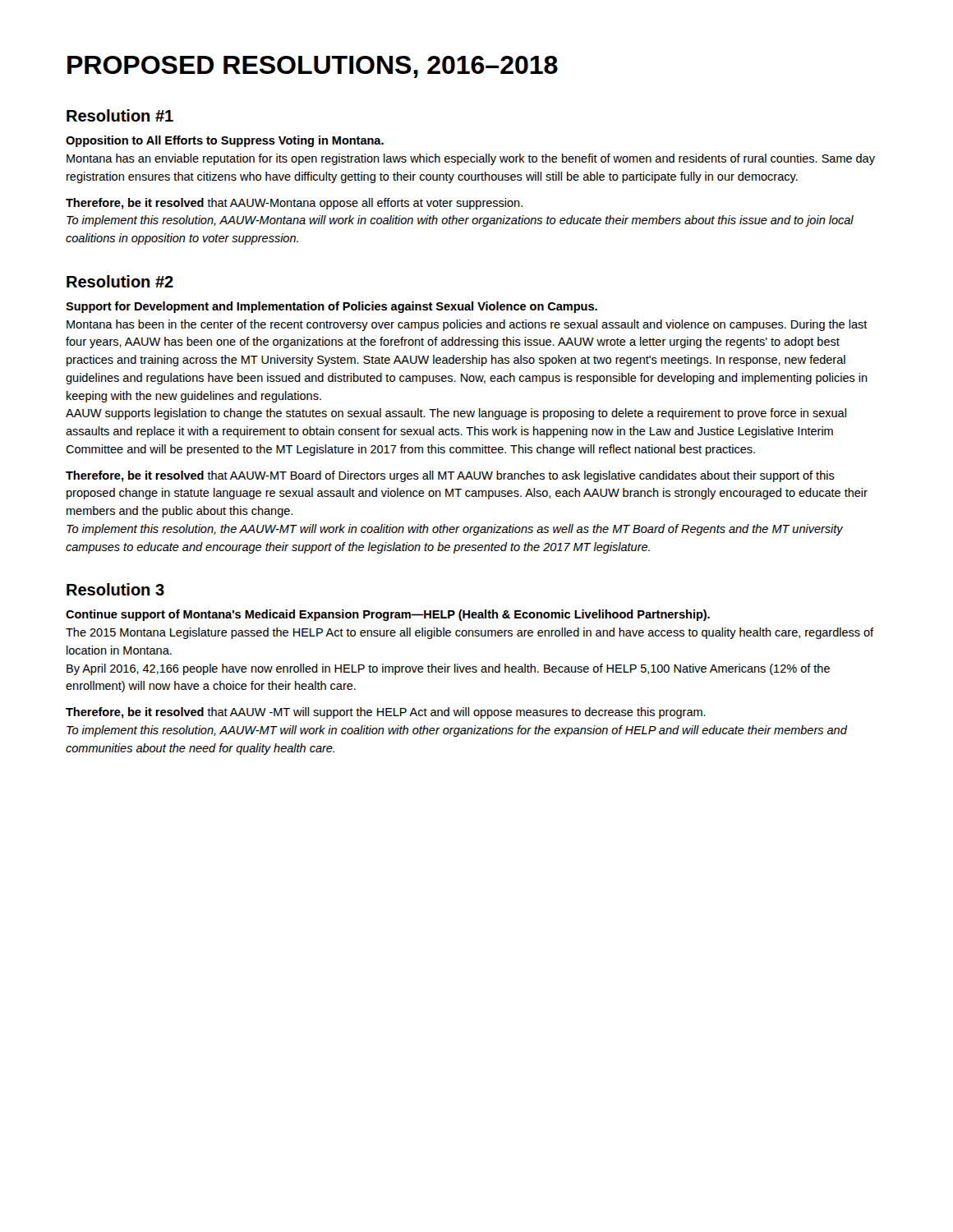Click on the text block that reads "Therefore, be it resolved that AAUW-MT"

[450, 476]
